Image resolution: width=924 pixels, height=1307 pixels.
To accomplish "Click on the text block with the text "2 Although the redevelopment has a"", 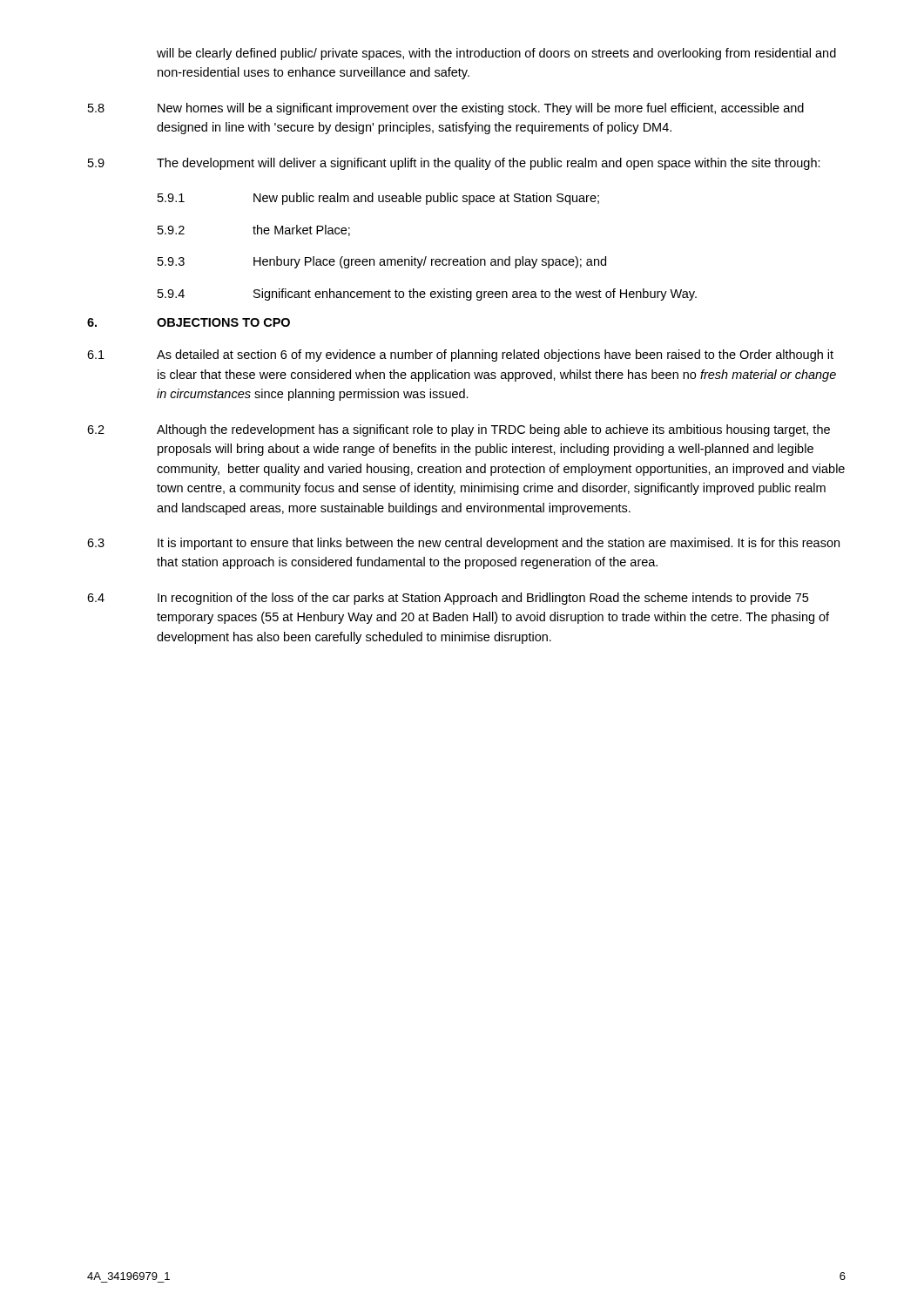I will coord(466,469).
